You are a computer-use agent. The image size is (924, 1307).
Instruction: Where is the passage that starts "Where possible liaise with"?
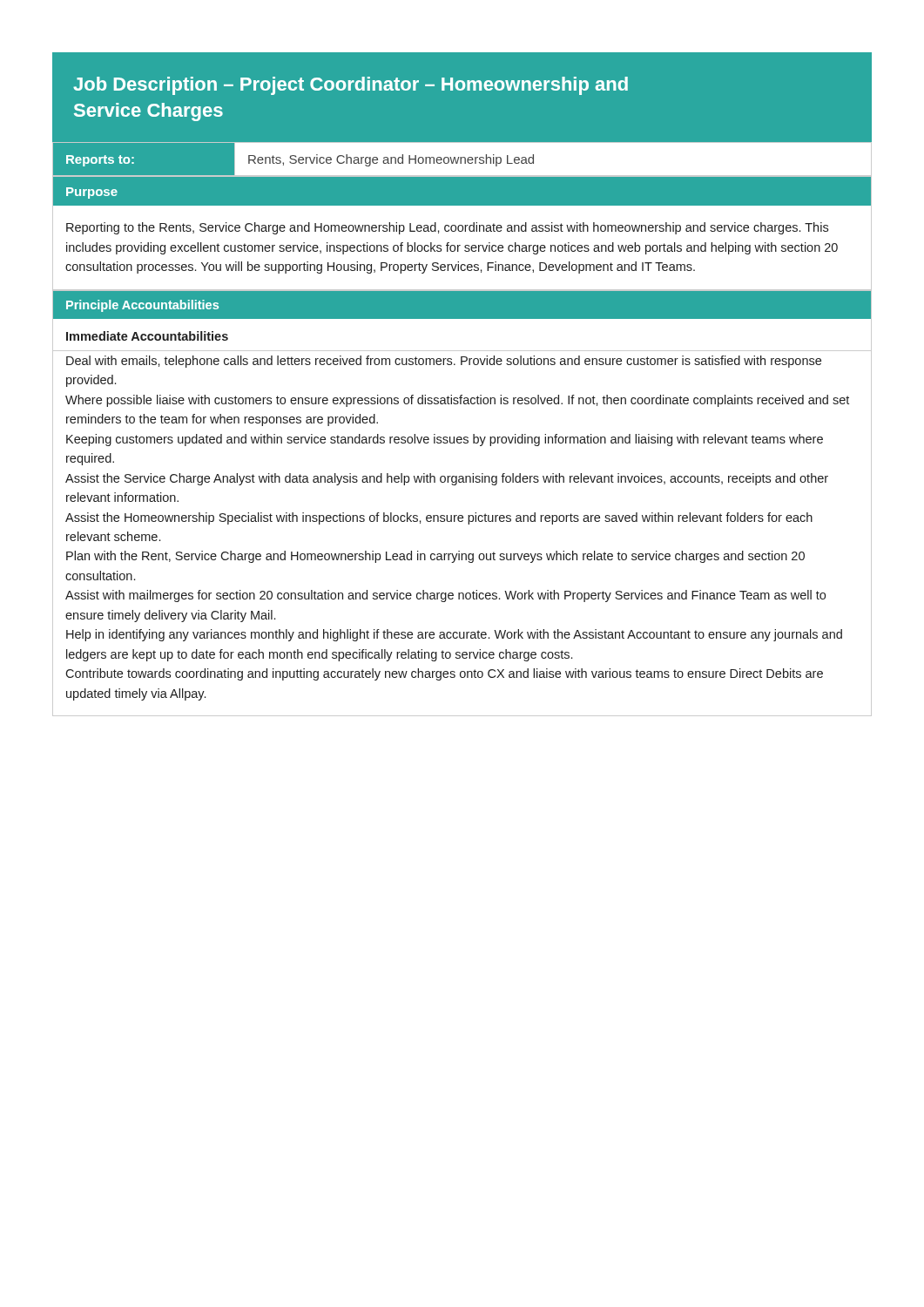(462, 410)
